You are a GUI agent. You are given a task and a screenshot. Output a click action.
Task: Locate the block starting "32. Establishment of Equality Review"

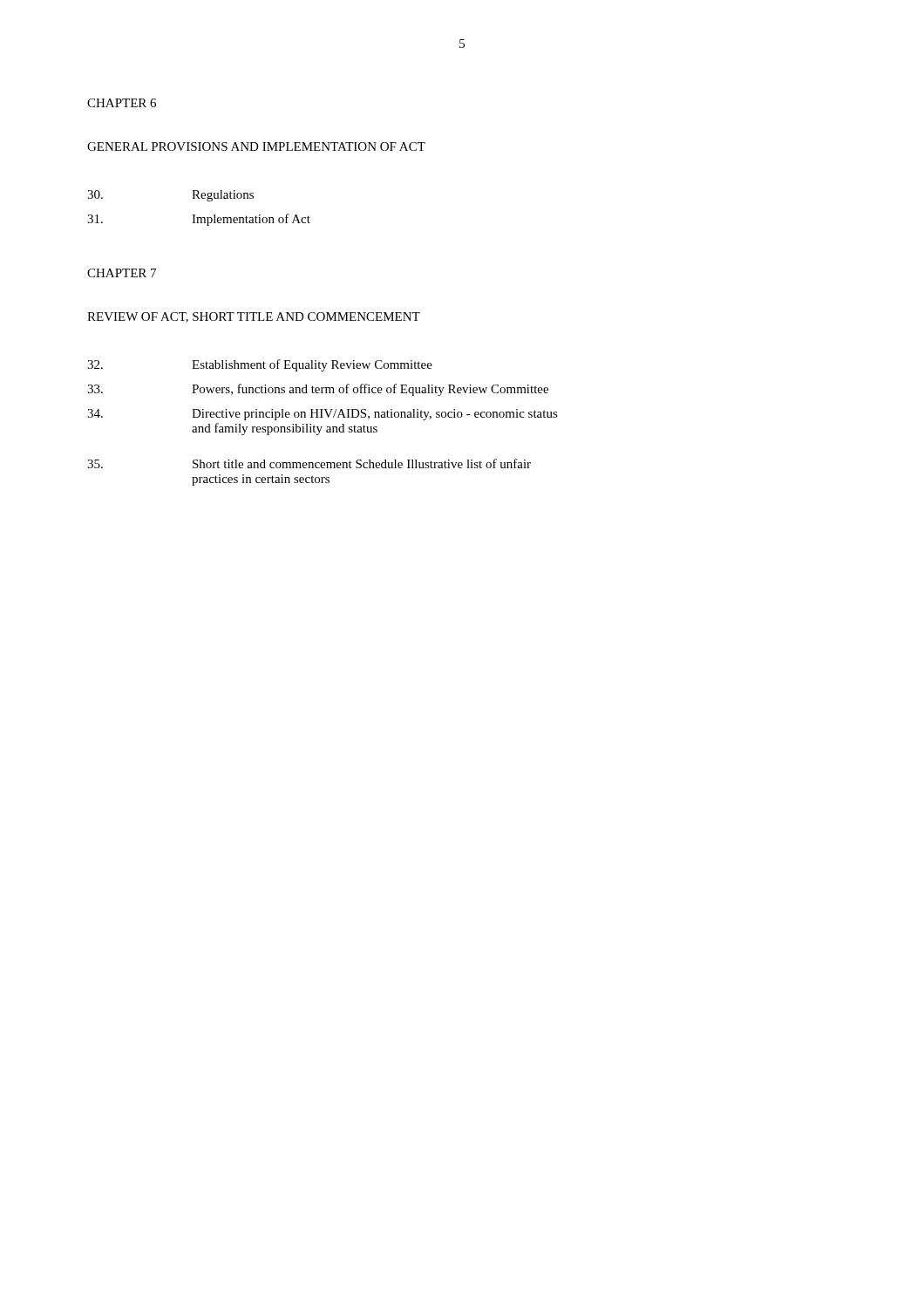coord(260,365)
